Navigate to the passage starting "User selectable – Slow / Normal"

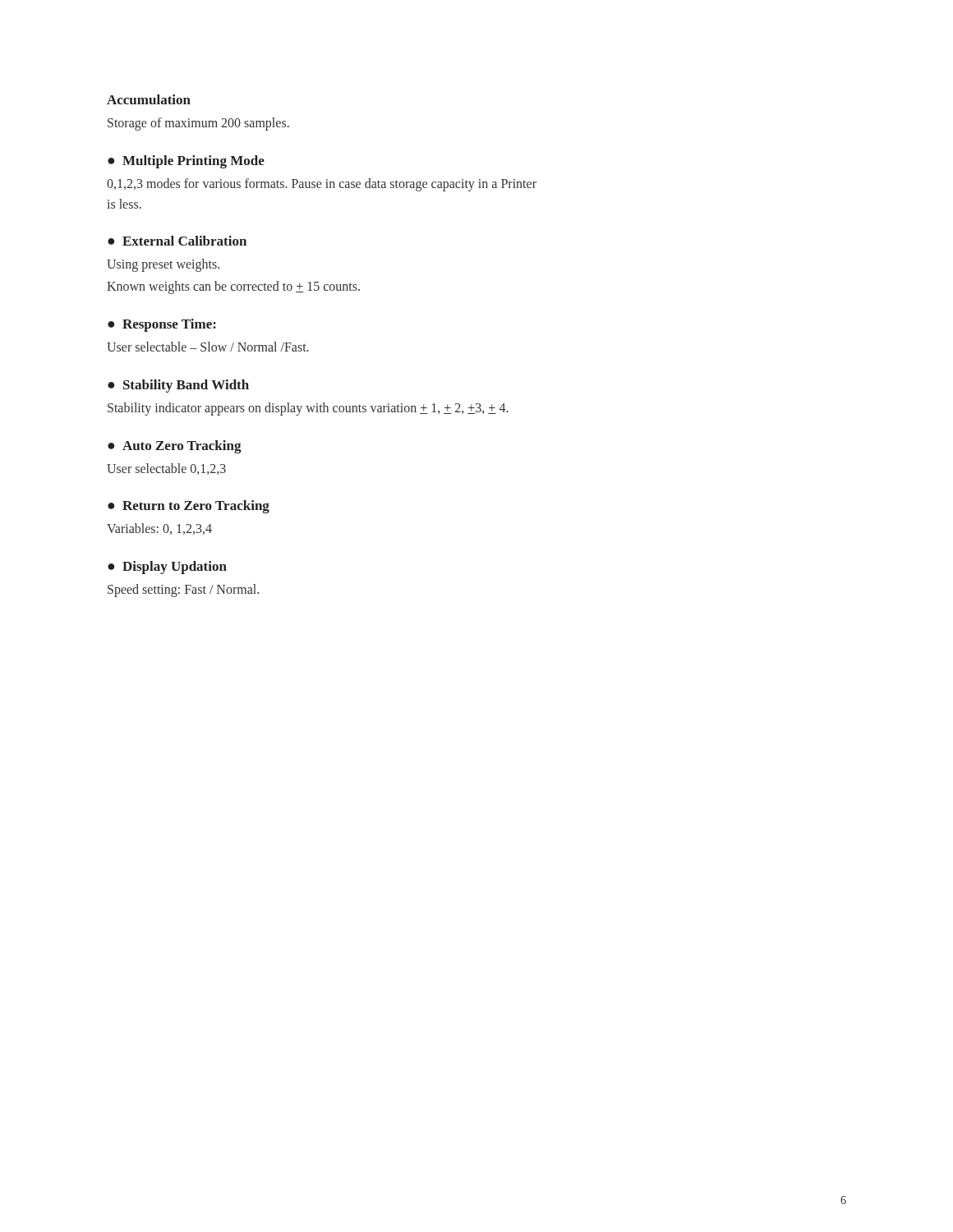(208, 347)
